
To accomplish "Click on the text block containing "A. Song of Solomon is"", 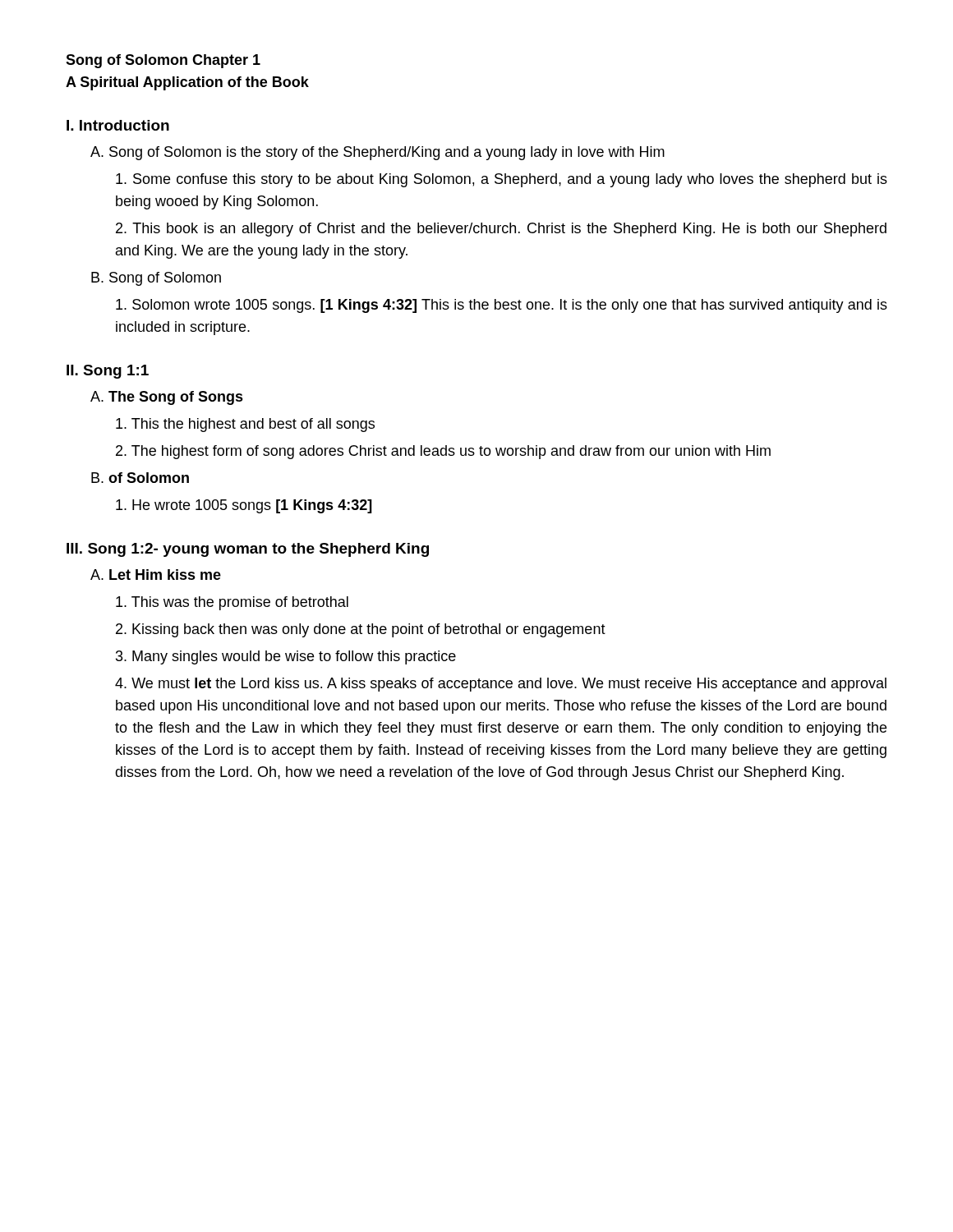I will tap(489, 152).
